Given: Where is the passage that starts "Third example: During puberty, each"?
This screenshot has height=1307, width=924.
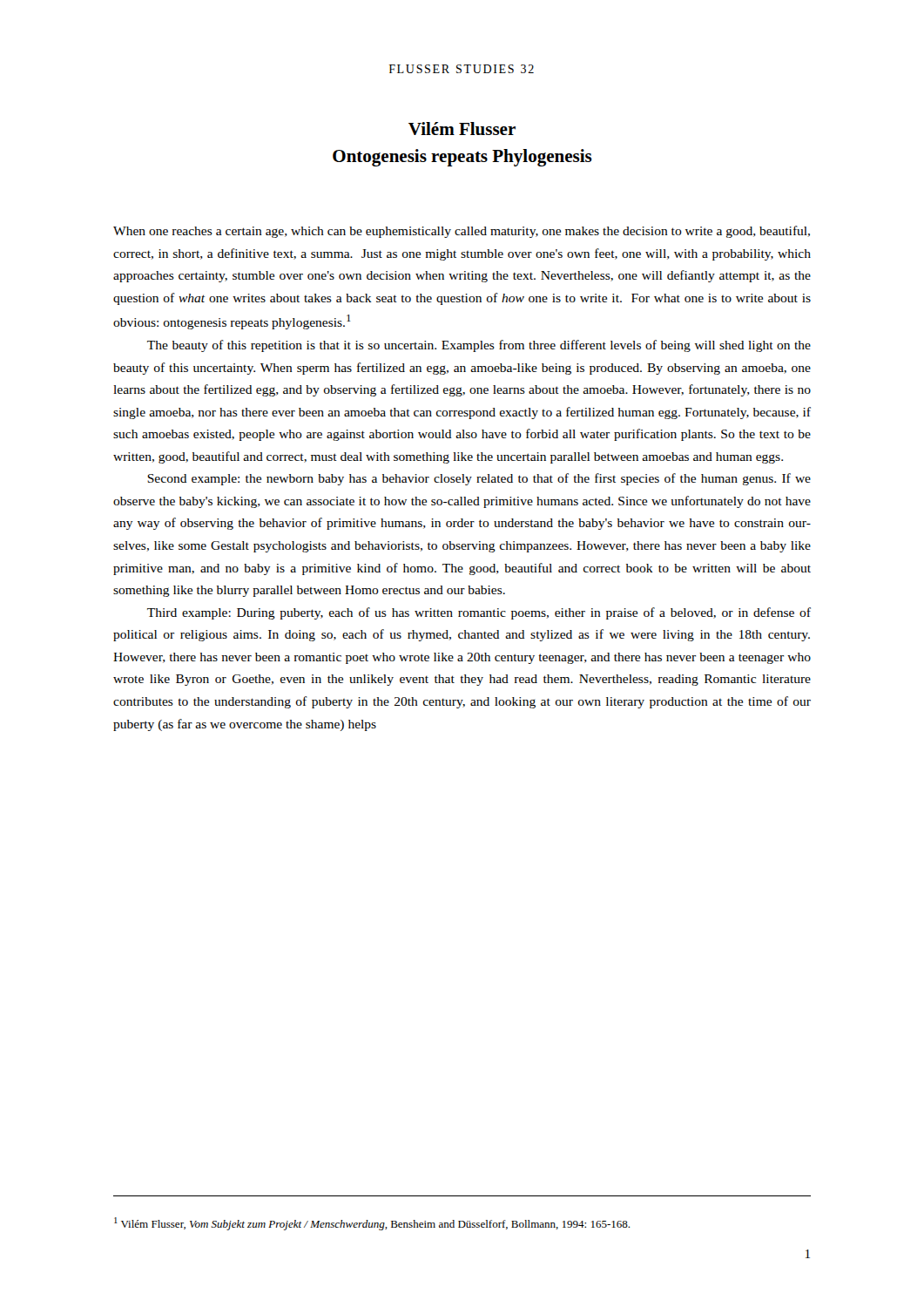Looking at the screenshot, I should (x=462, y=668).
